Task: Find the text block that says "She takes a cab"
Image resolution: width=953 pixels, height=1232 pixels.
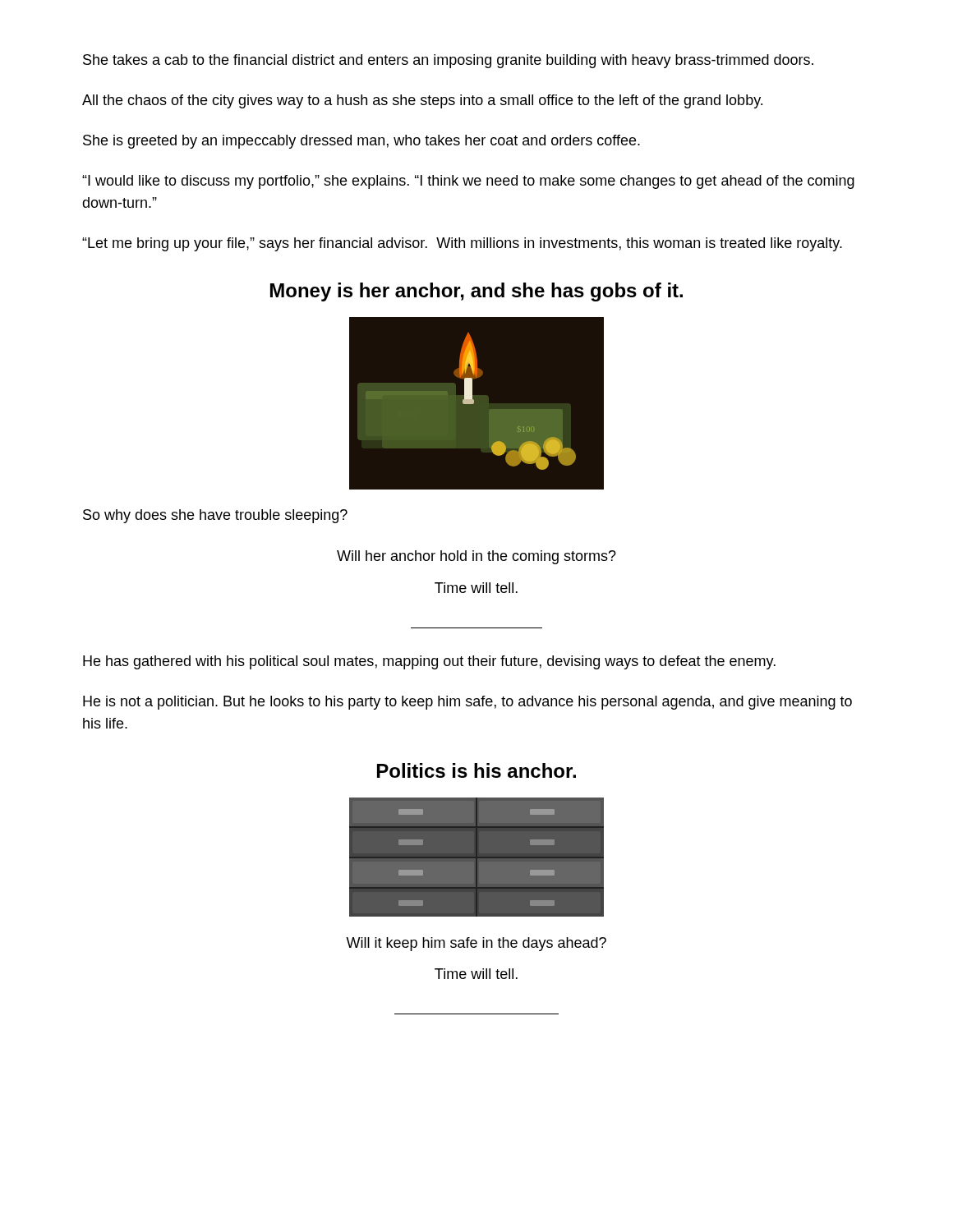Action: pyautogui.click(x=448, y=60)
